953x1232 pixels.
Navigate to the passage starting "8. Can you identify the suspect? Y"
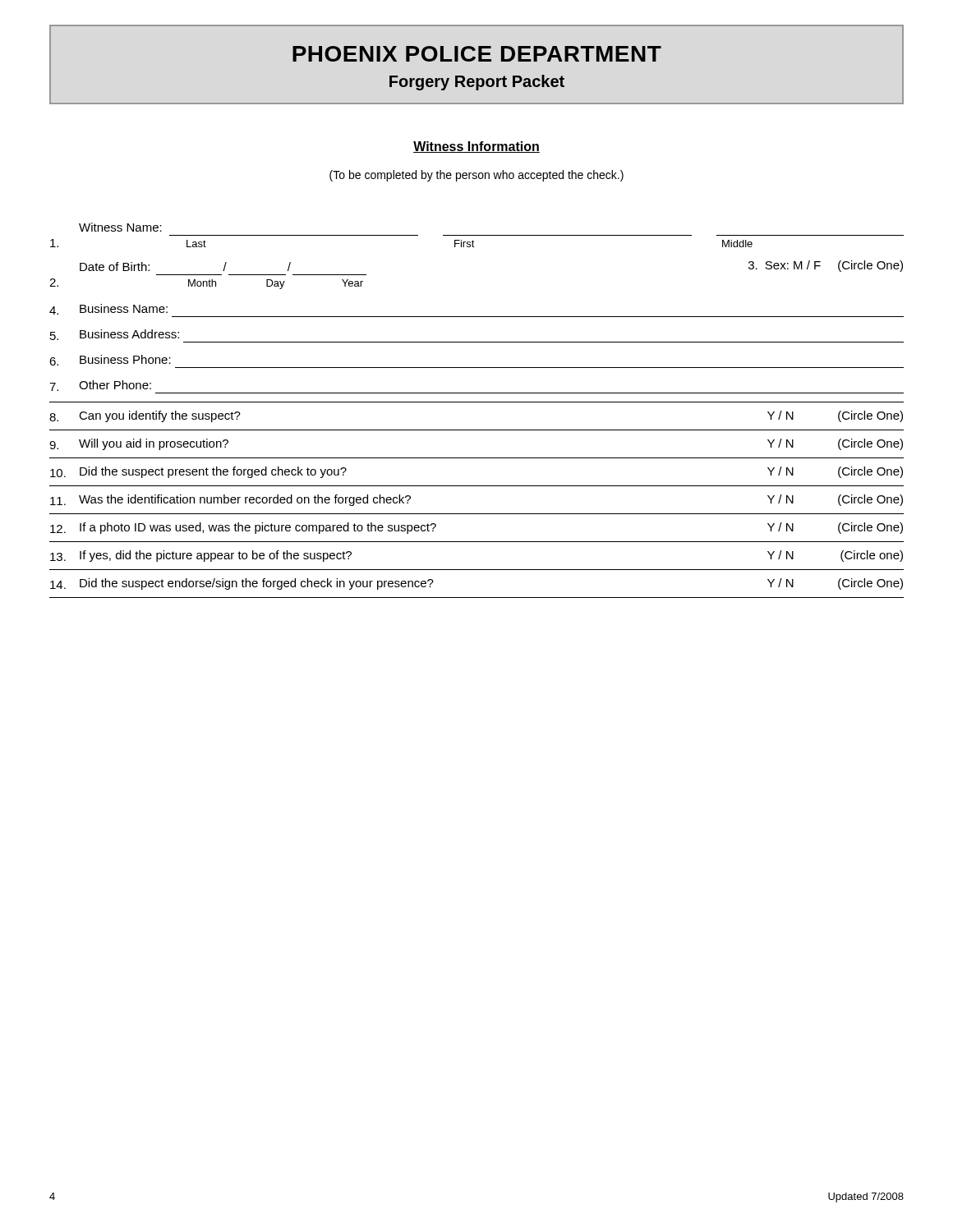point(162,416)
